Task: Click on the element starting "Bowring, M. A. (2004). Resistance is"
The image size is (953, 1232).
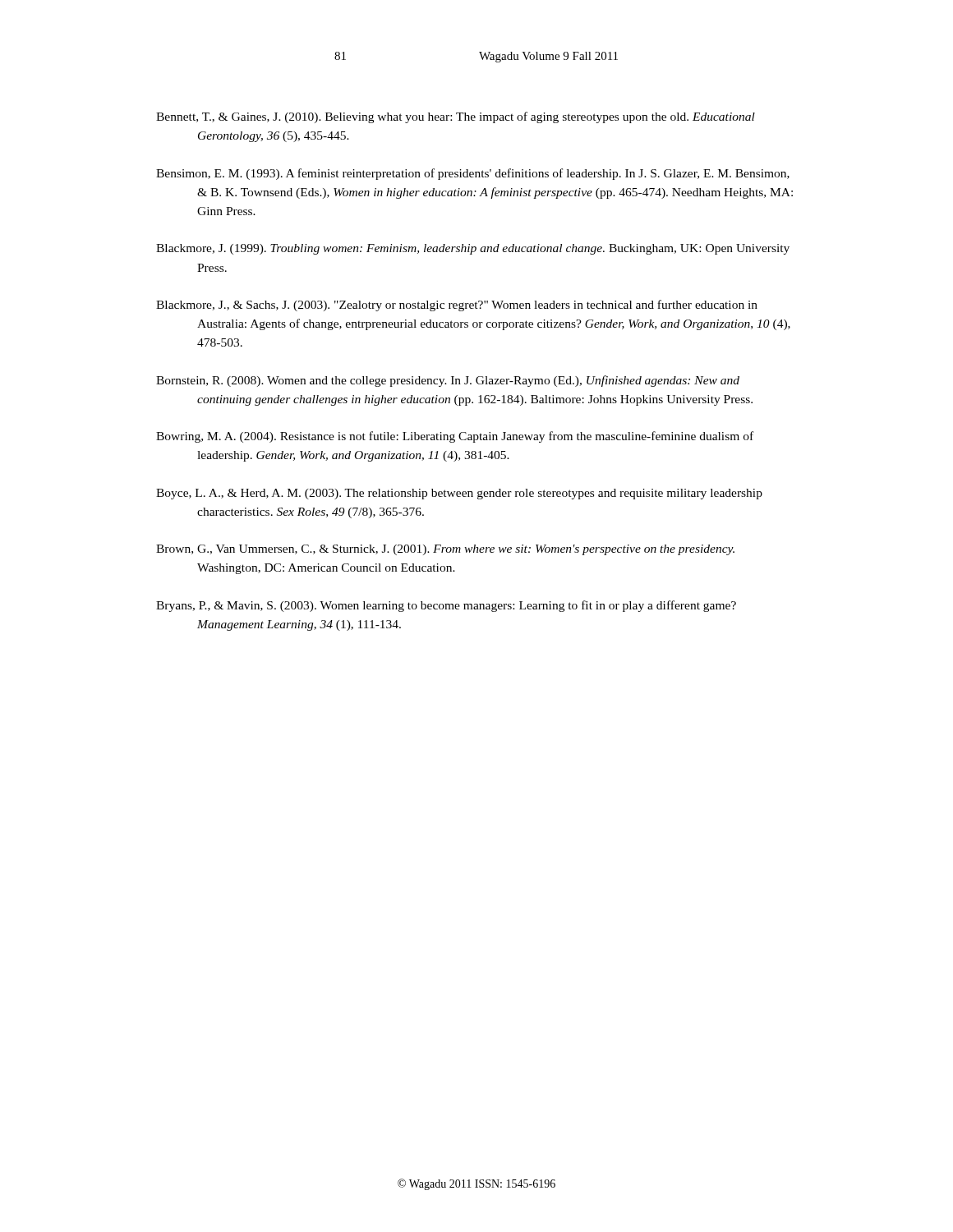Action: [x=455, y=445]
